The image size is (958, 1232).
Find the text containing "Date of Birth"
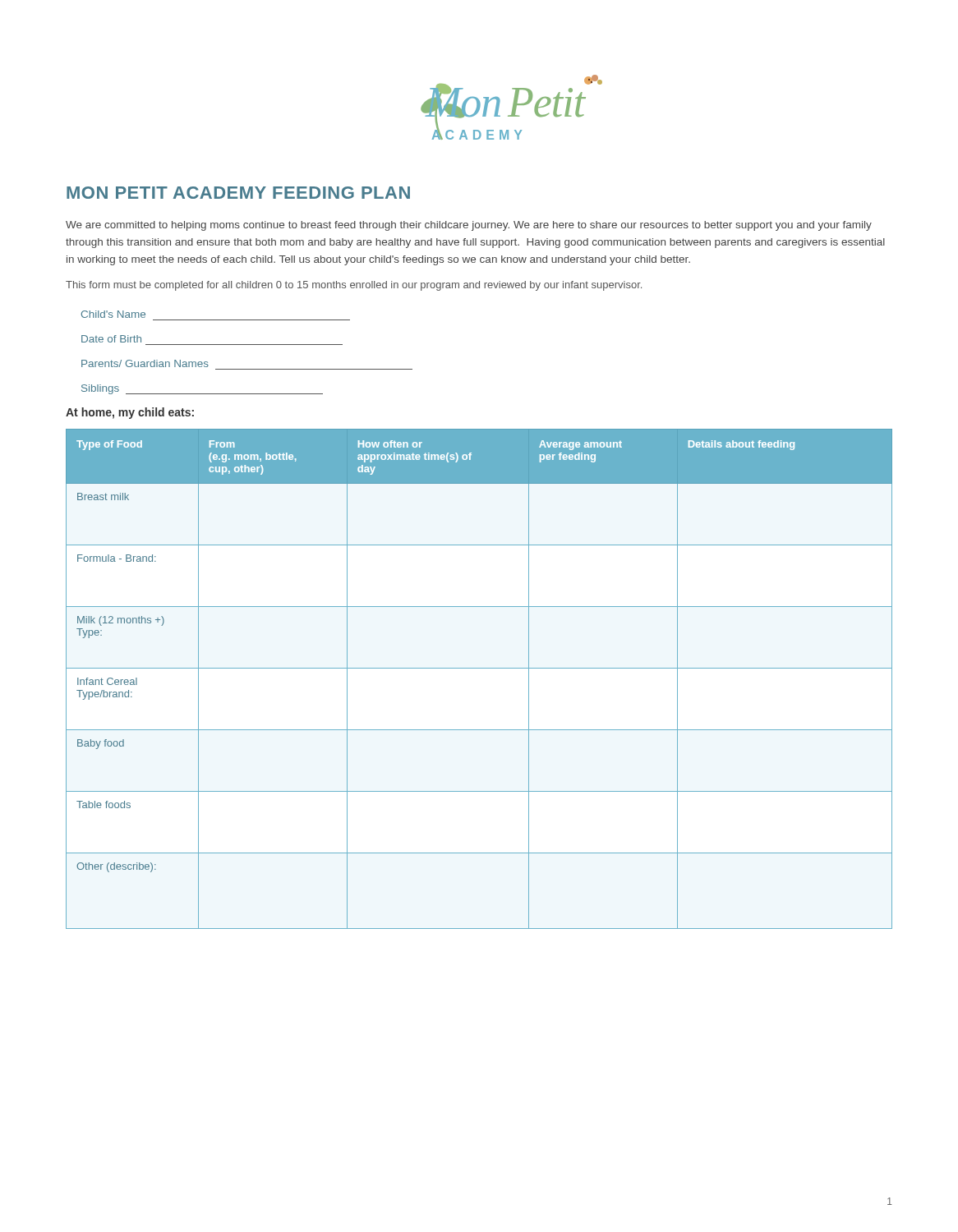pos(212,339)
